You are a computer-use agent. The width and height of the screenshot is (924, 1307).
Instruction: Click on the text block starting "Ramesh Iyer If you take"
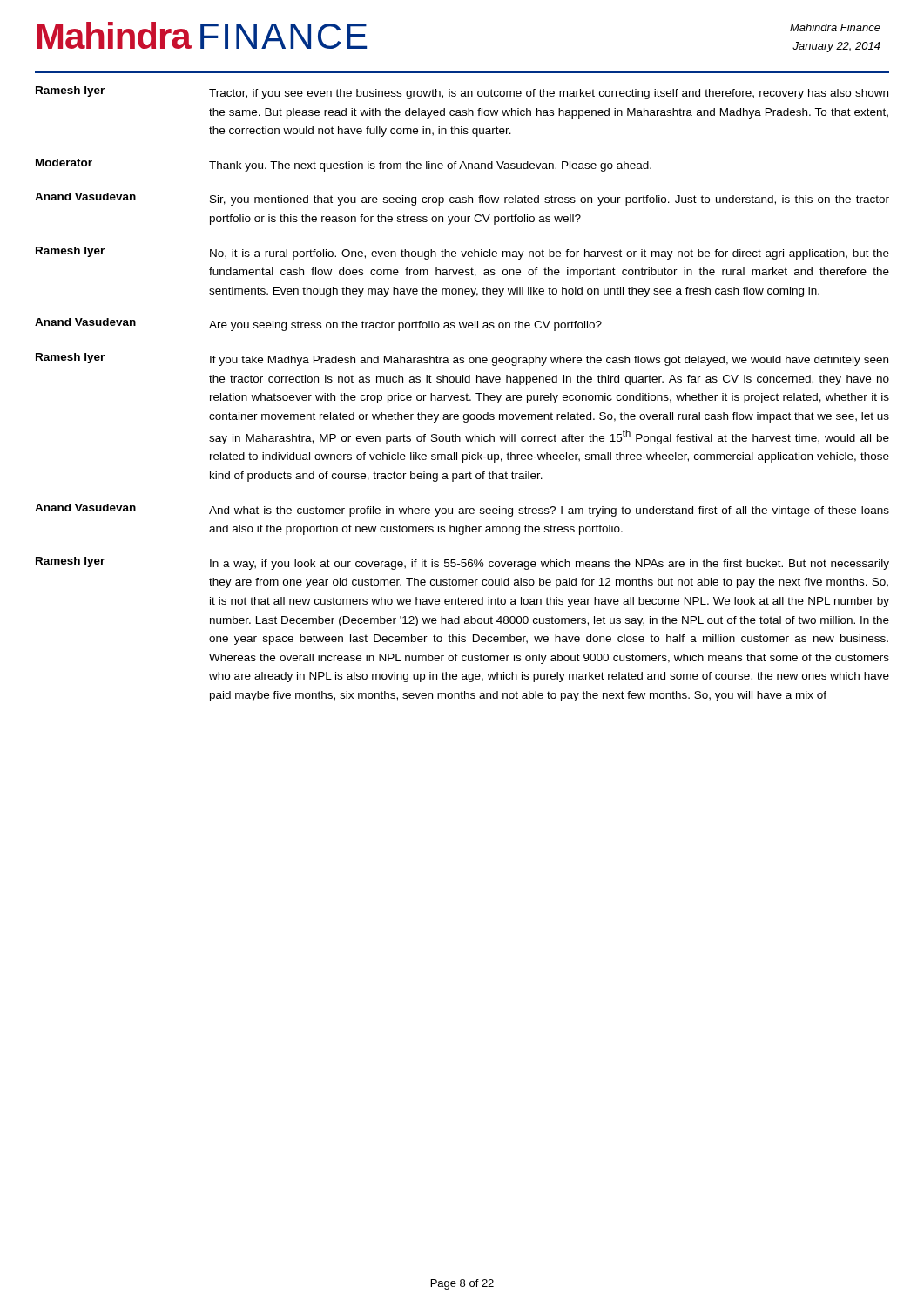(462, 418)
